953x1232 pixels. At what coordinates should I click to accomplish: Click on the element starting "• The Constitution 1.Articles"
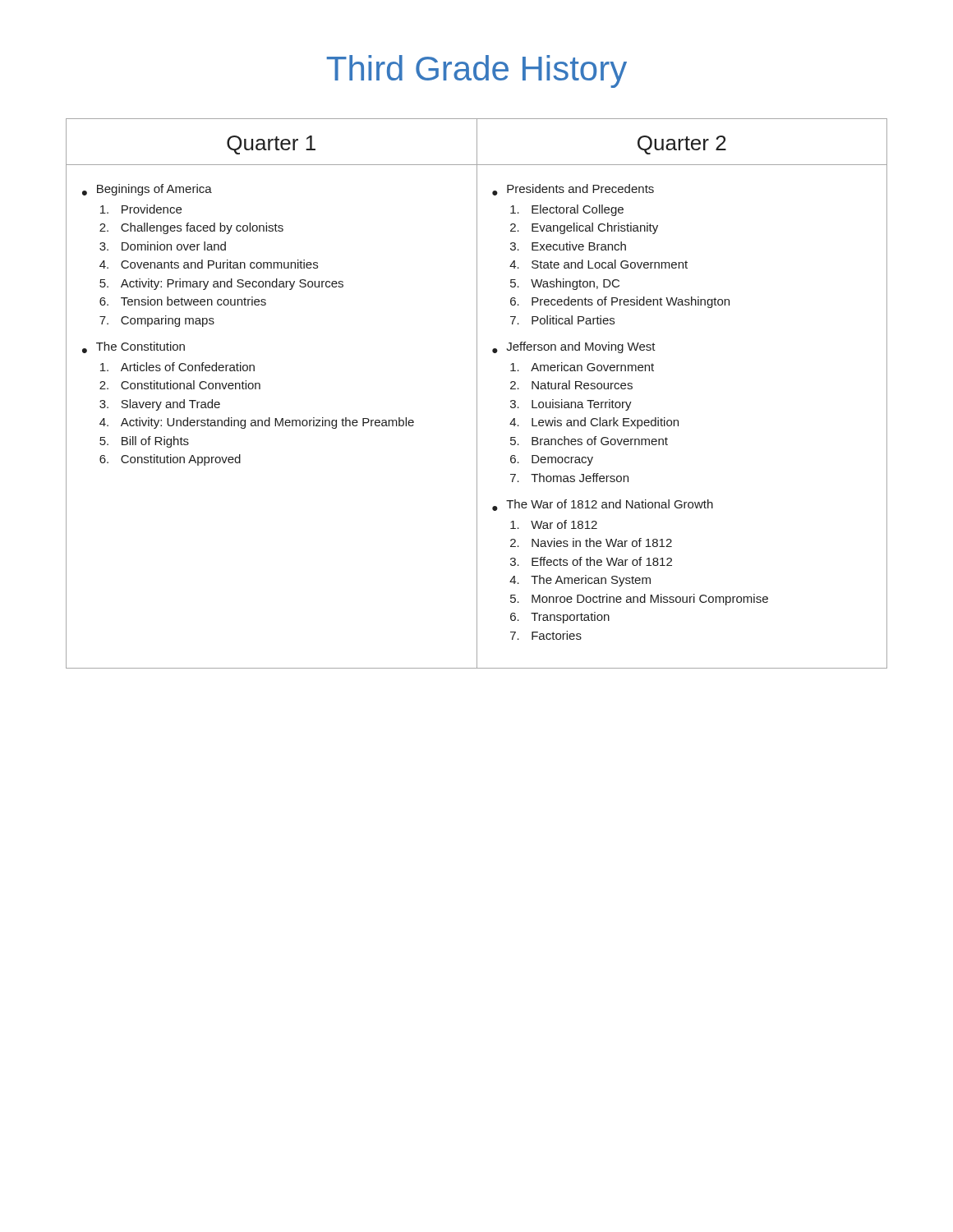(x=134, y=347)
